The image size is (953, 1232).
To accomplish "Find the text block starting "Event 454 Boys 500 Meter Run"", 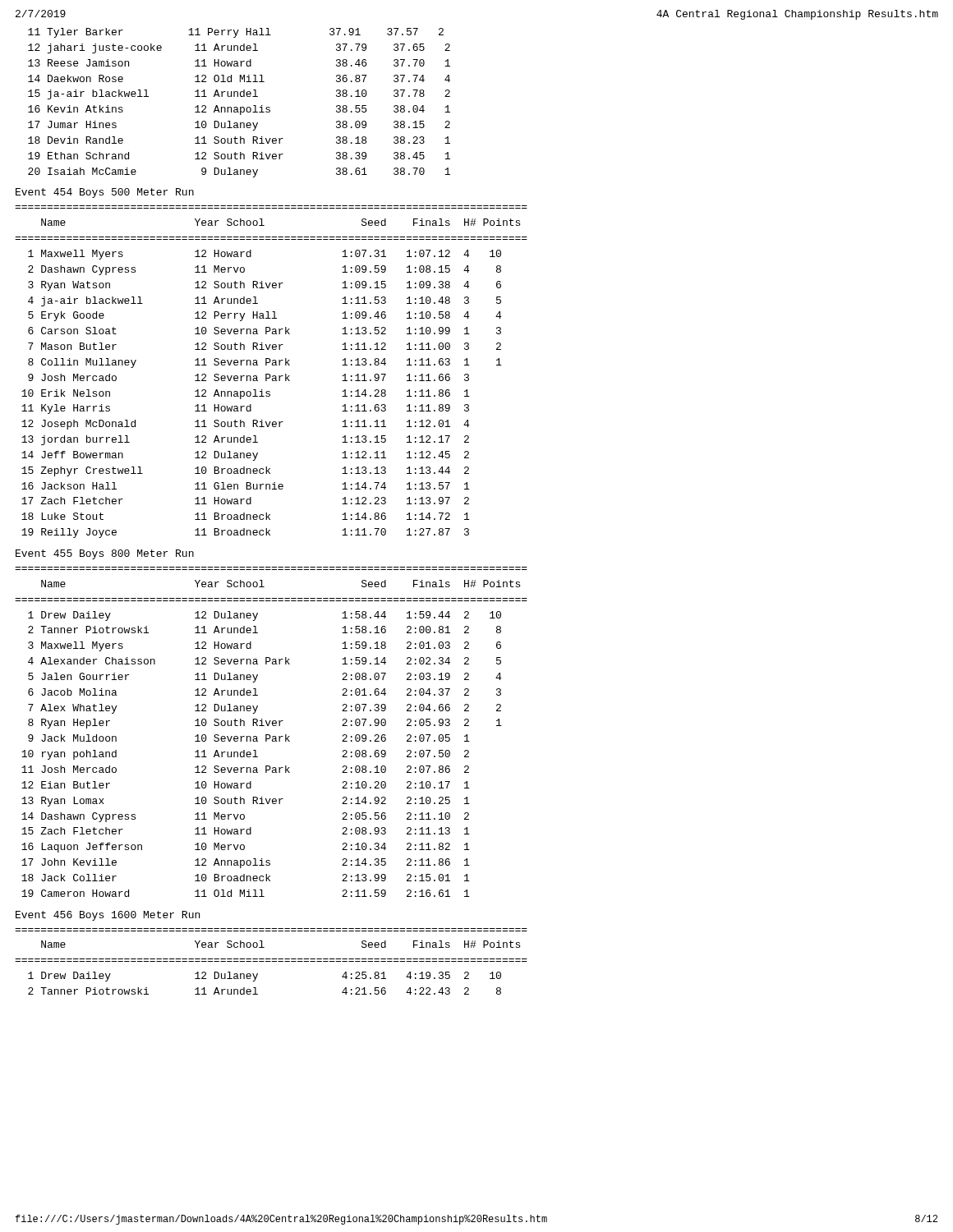I will tap(104, 193).
